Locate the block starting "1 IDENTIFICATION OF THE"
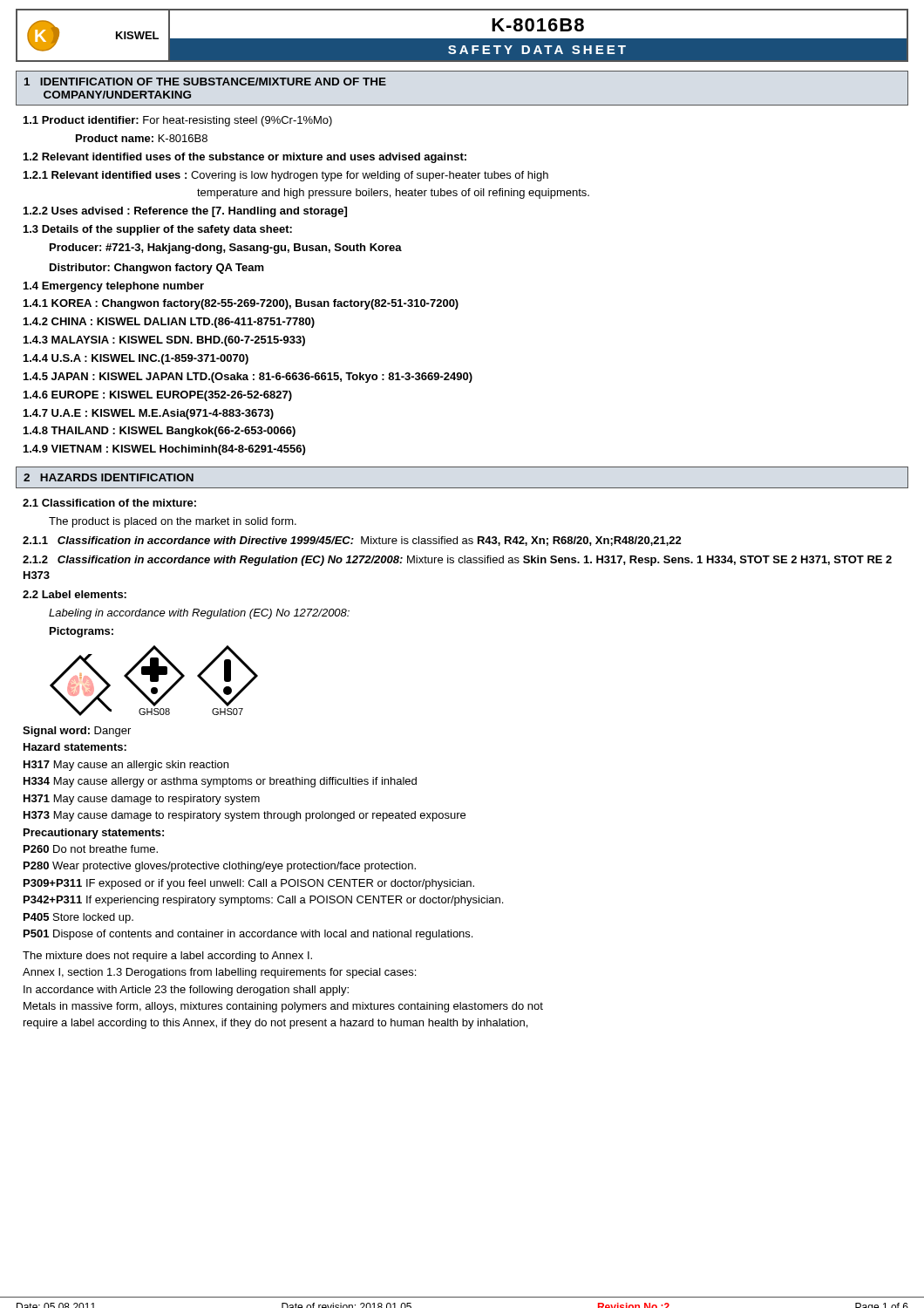 [462, 88]
